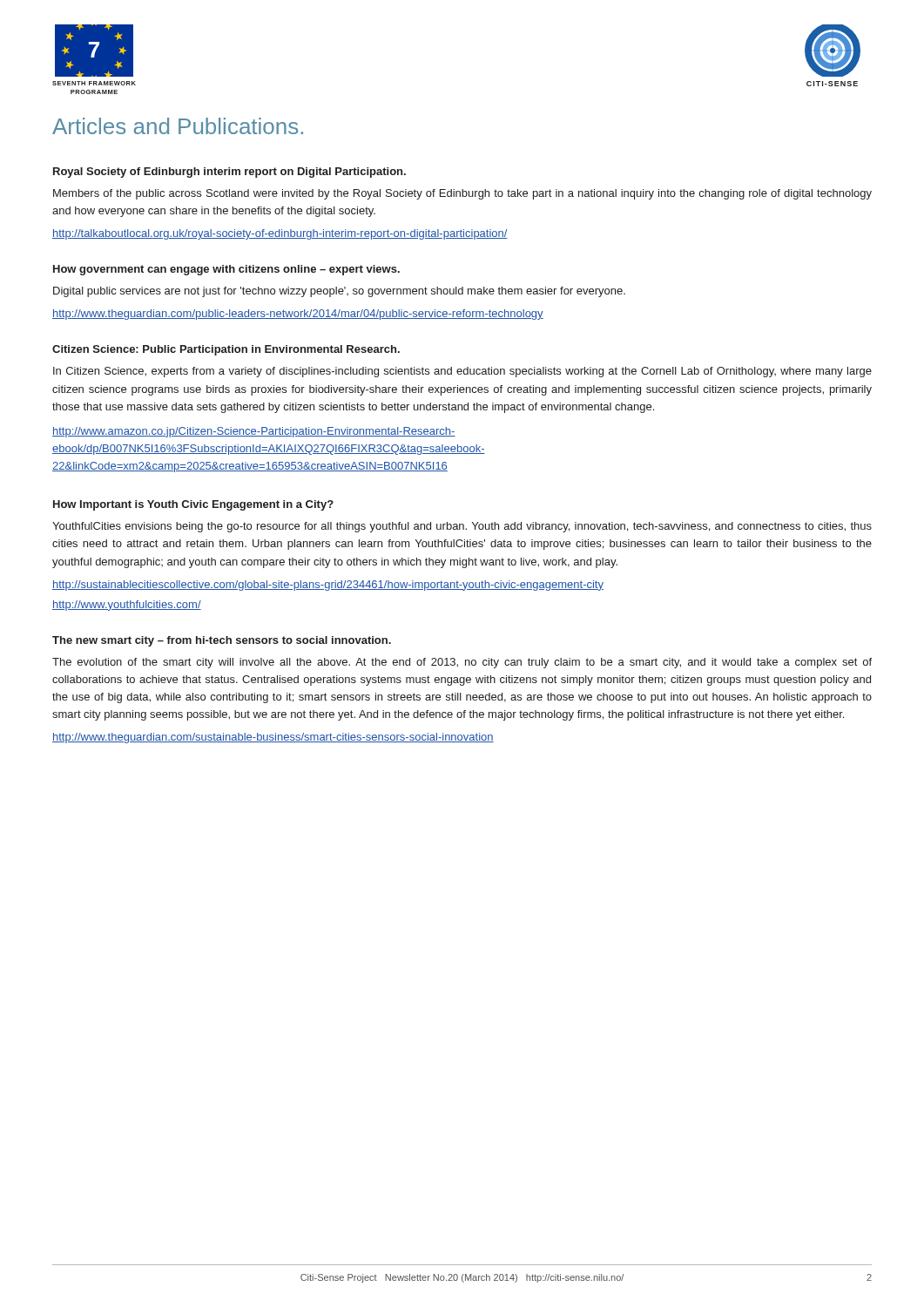The image size is (924, 1307).
Task: Find the block on this page that starts "Digital public services are not just"
Action: click(462, 291)
